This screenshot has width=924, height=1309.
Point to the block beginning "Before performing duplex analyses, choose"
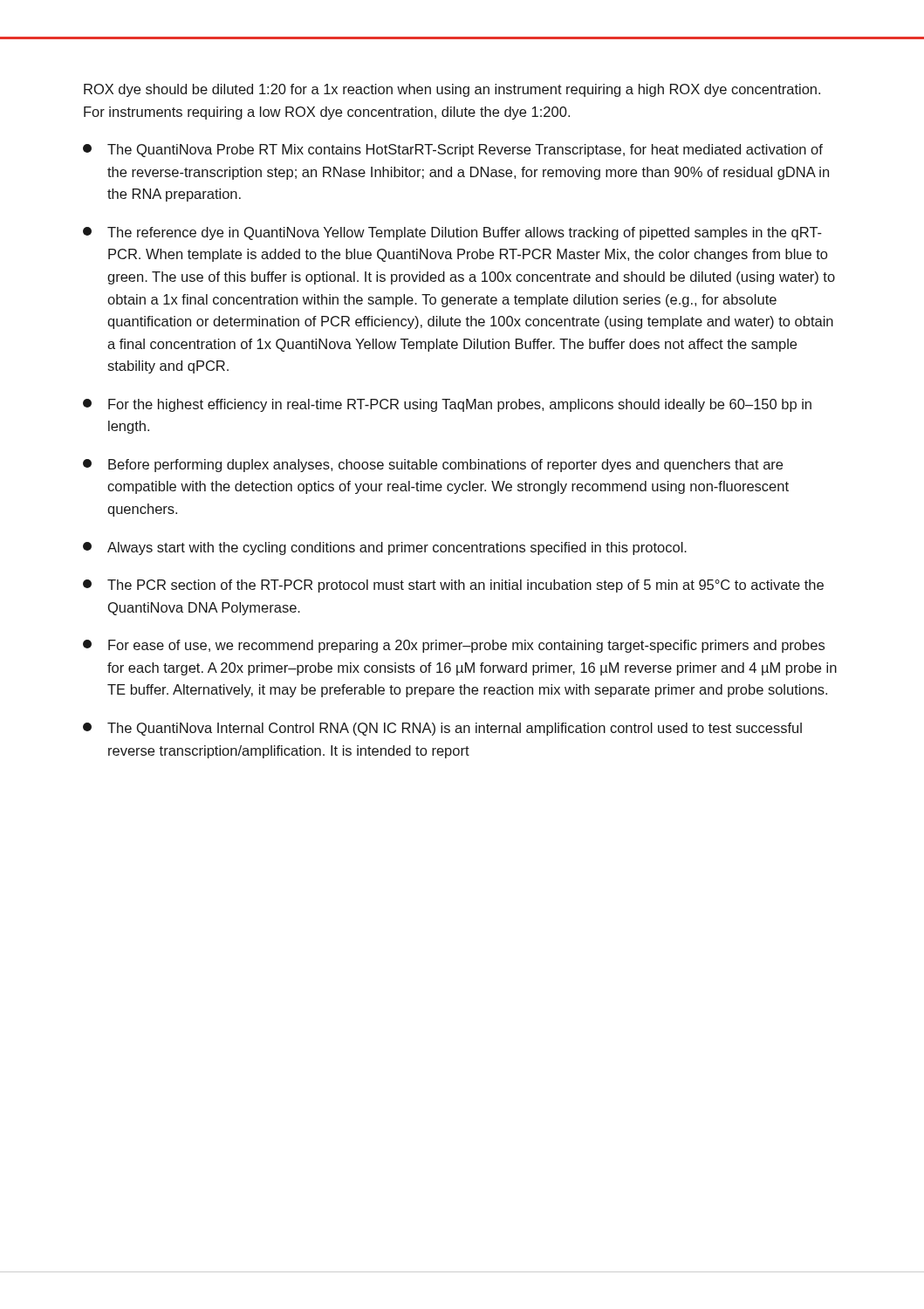coord(462,487)
